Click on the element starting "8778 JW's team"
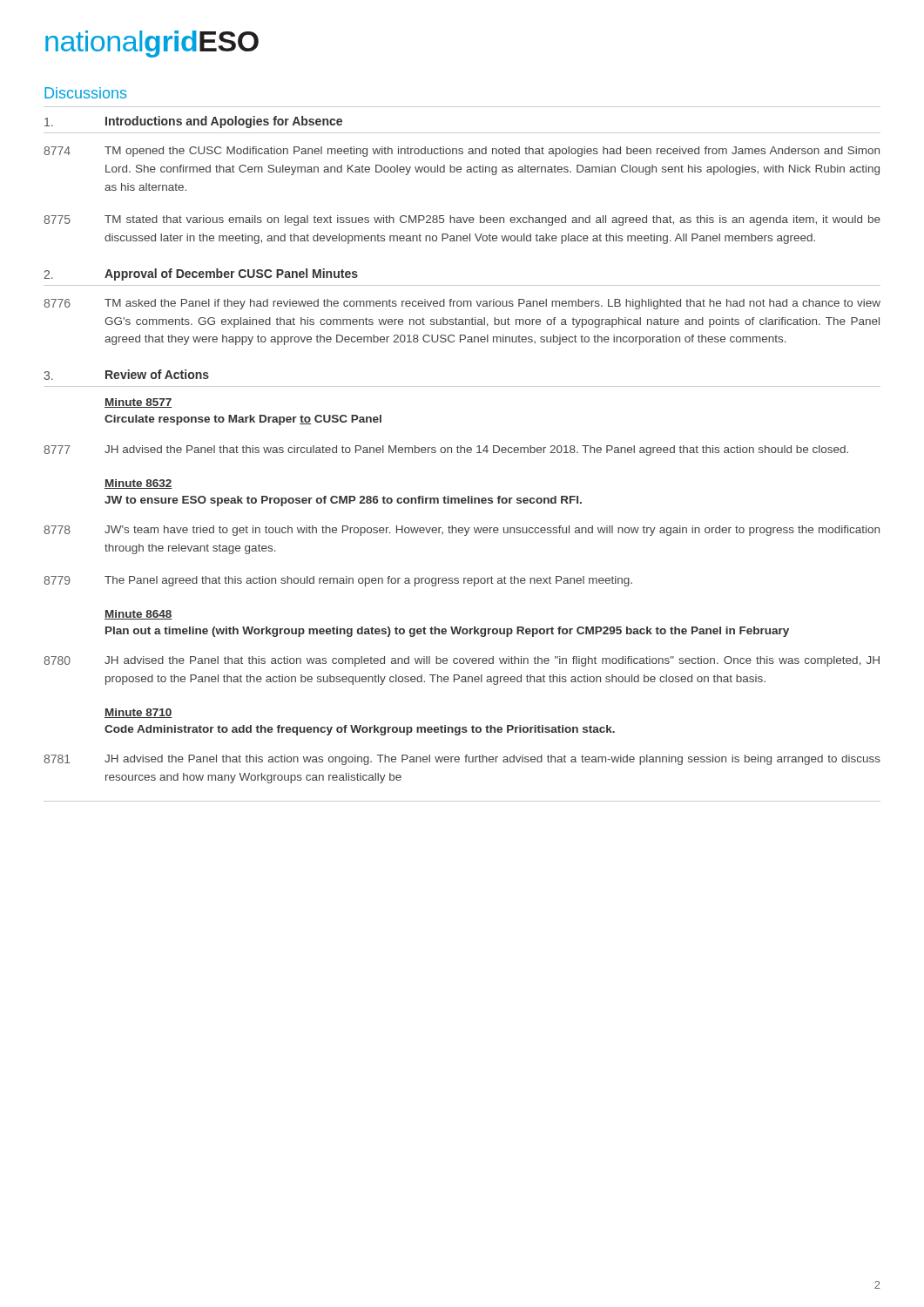 tap(462, 539)
